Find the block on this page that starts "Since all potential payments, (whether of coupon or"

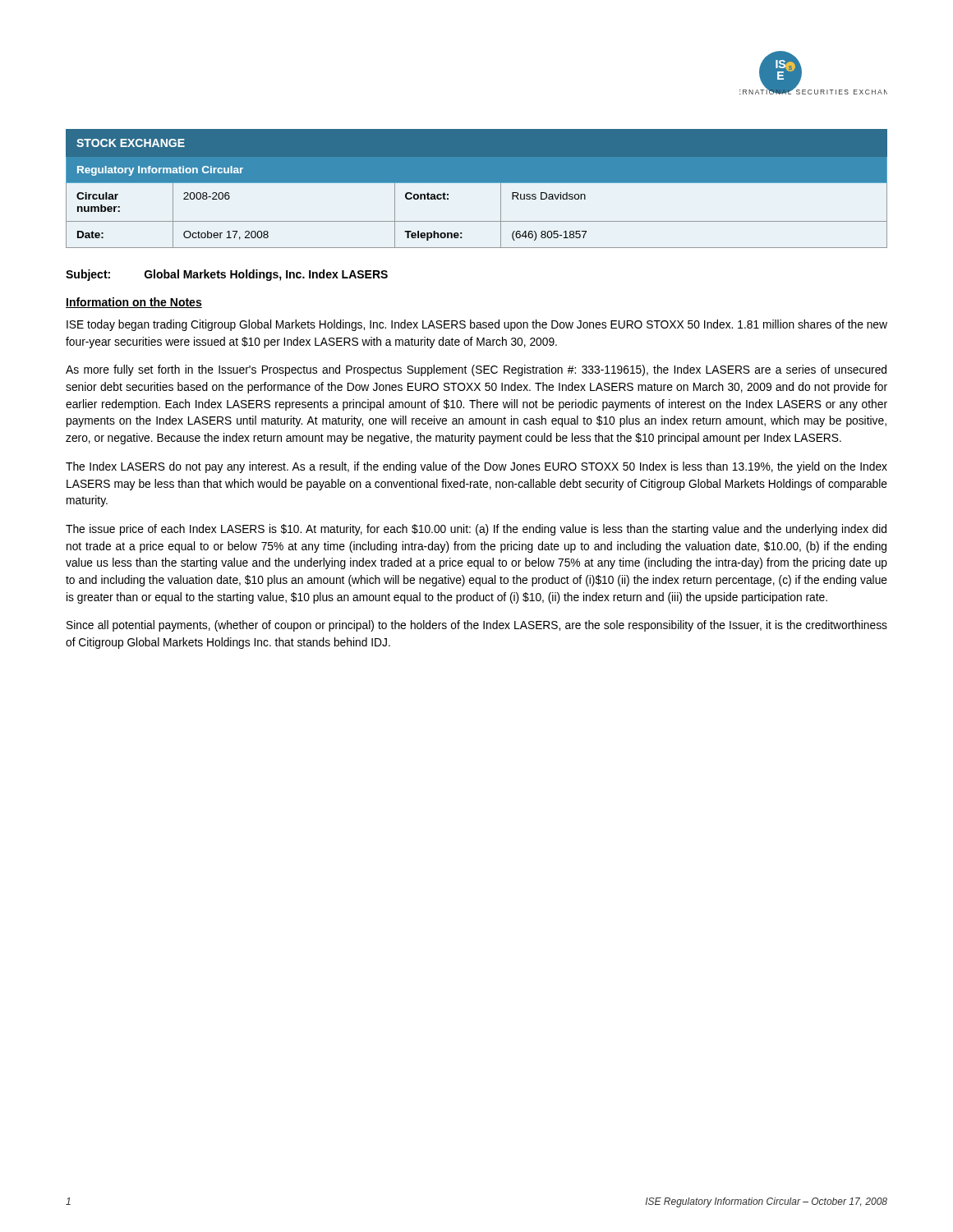[476, 634]
